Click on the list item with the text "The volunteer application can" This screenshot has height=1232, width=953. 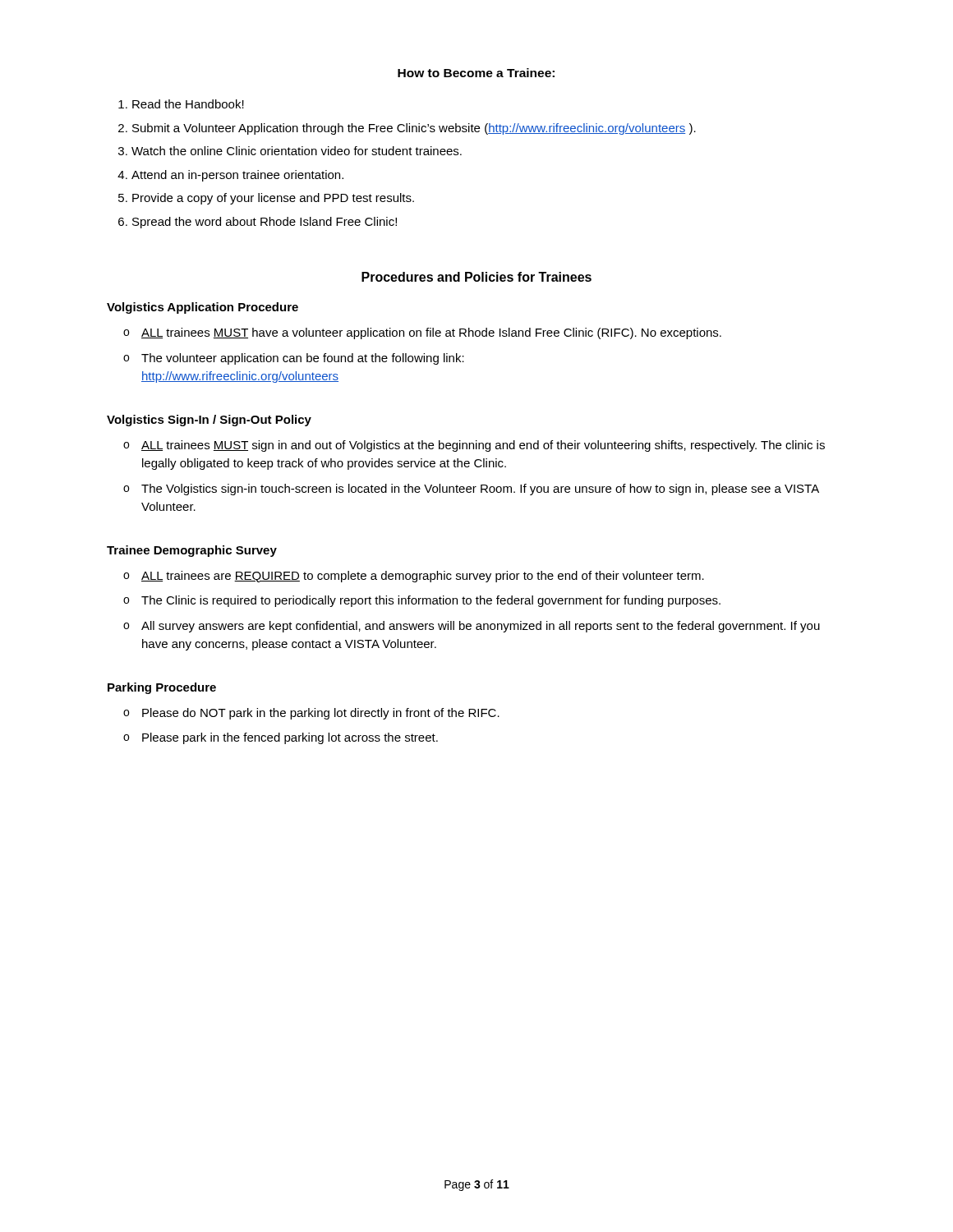pos(294,359)
